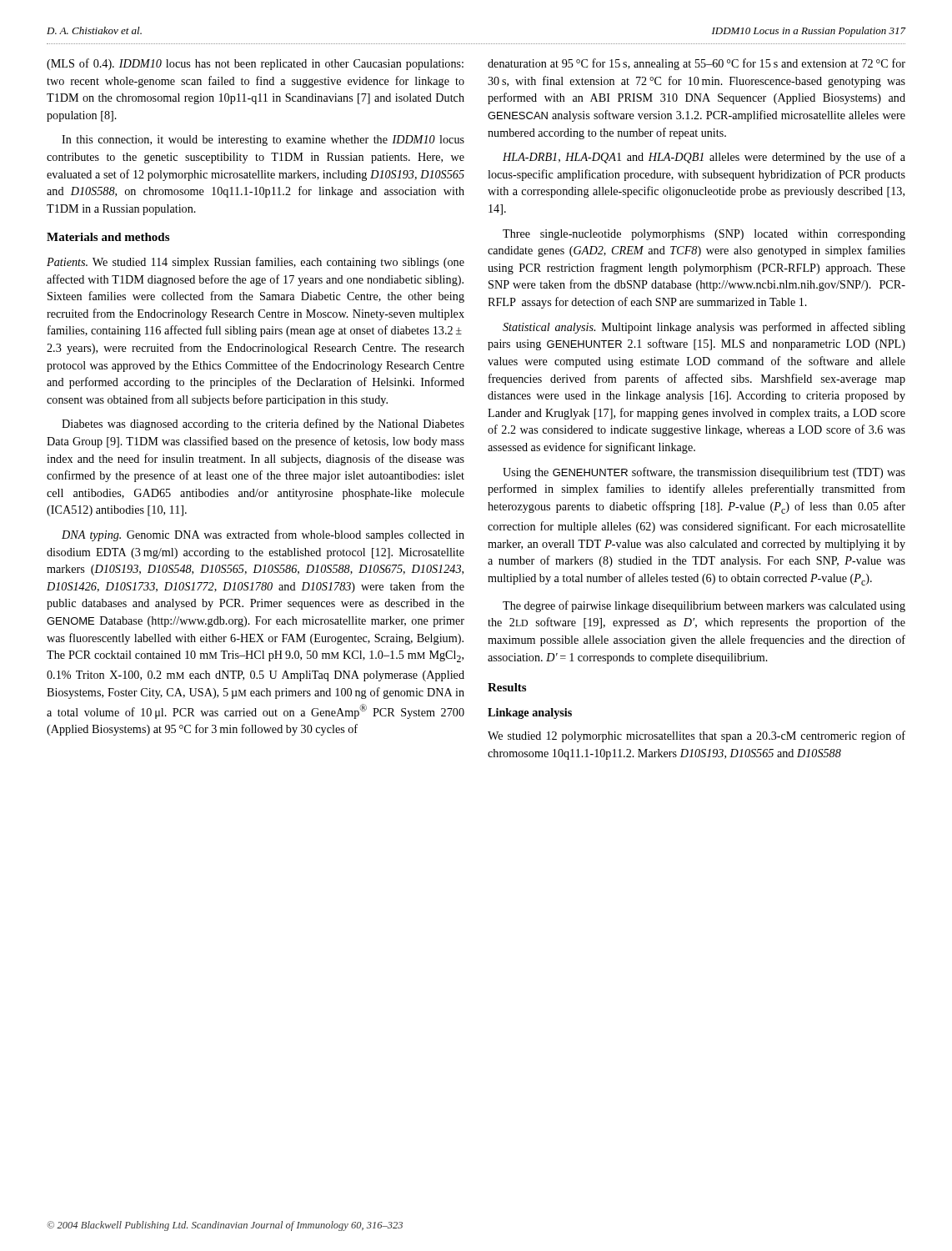This screenshot has height=1251, width=952.
Task: Find the passage starting "In this connection, it would"
Action: [255, 174]
